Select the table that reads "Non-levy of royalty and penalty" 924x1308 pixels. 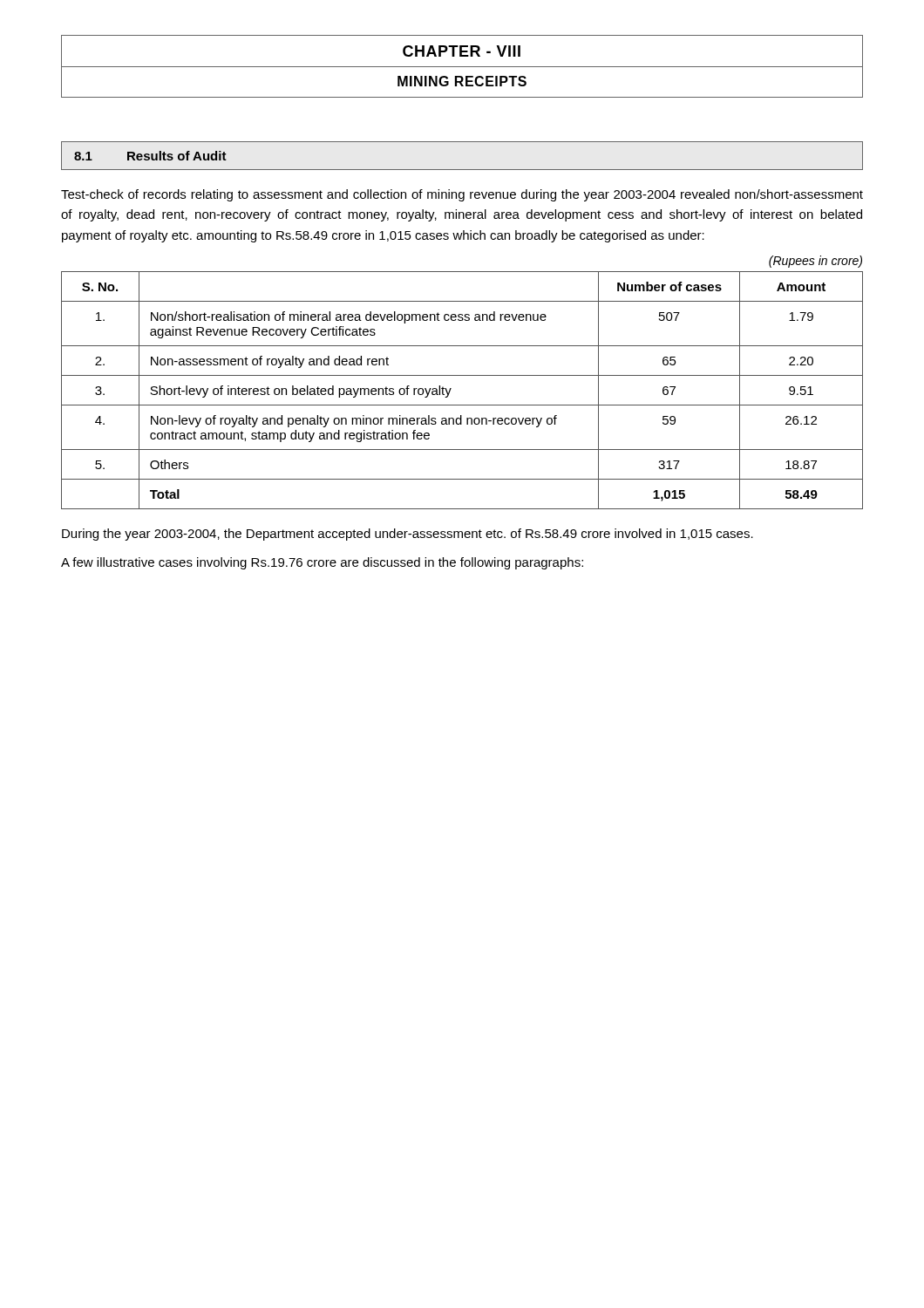click(x=462, y=390)
